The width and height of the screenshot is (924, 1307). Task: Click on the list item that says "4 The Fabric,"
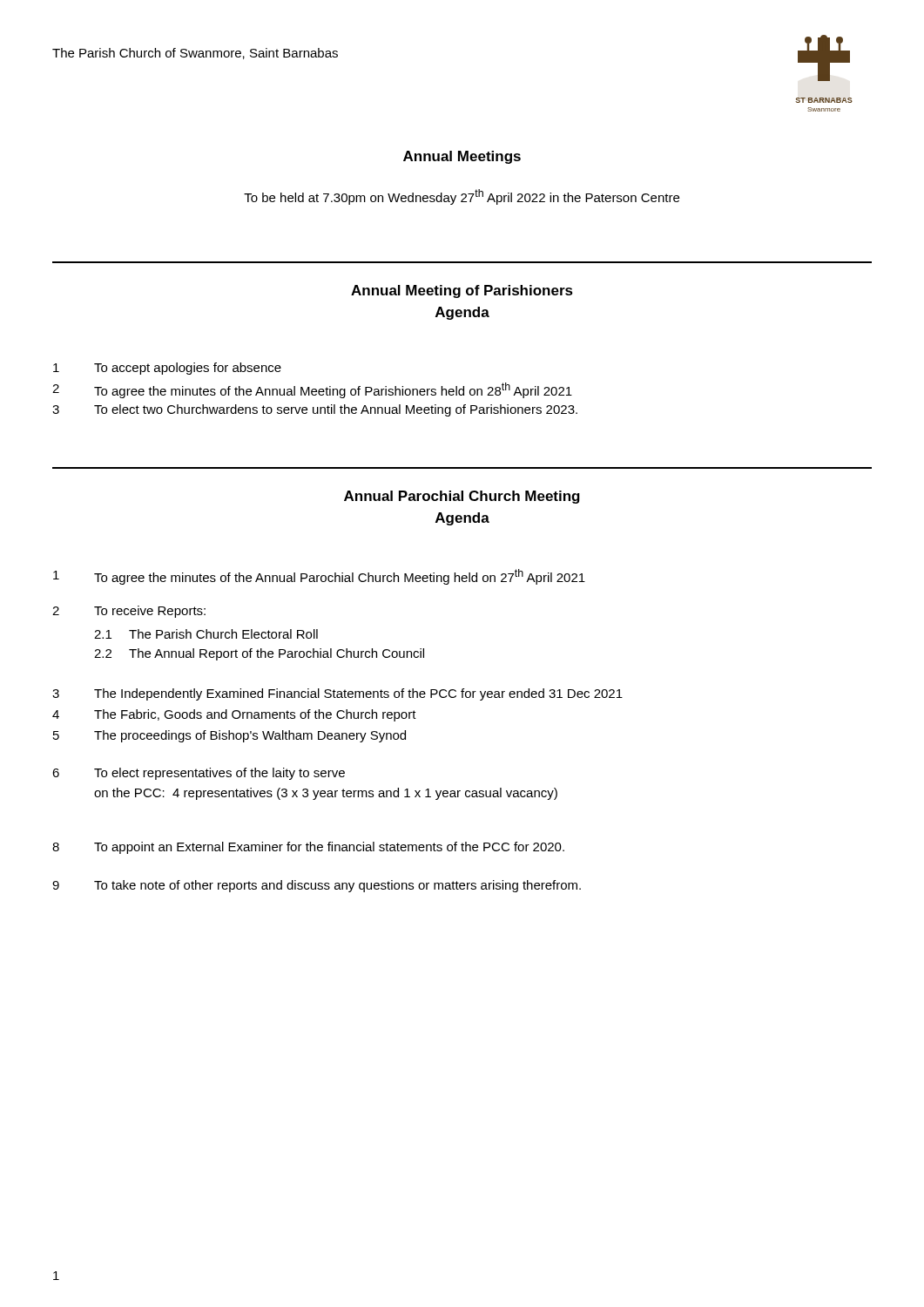tap(234, 715)
